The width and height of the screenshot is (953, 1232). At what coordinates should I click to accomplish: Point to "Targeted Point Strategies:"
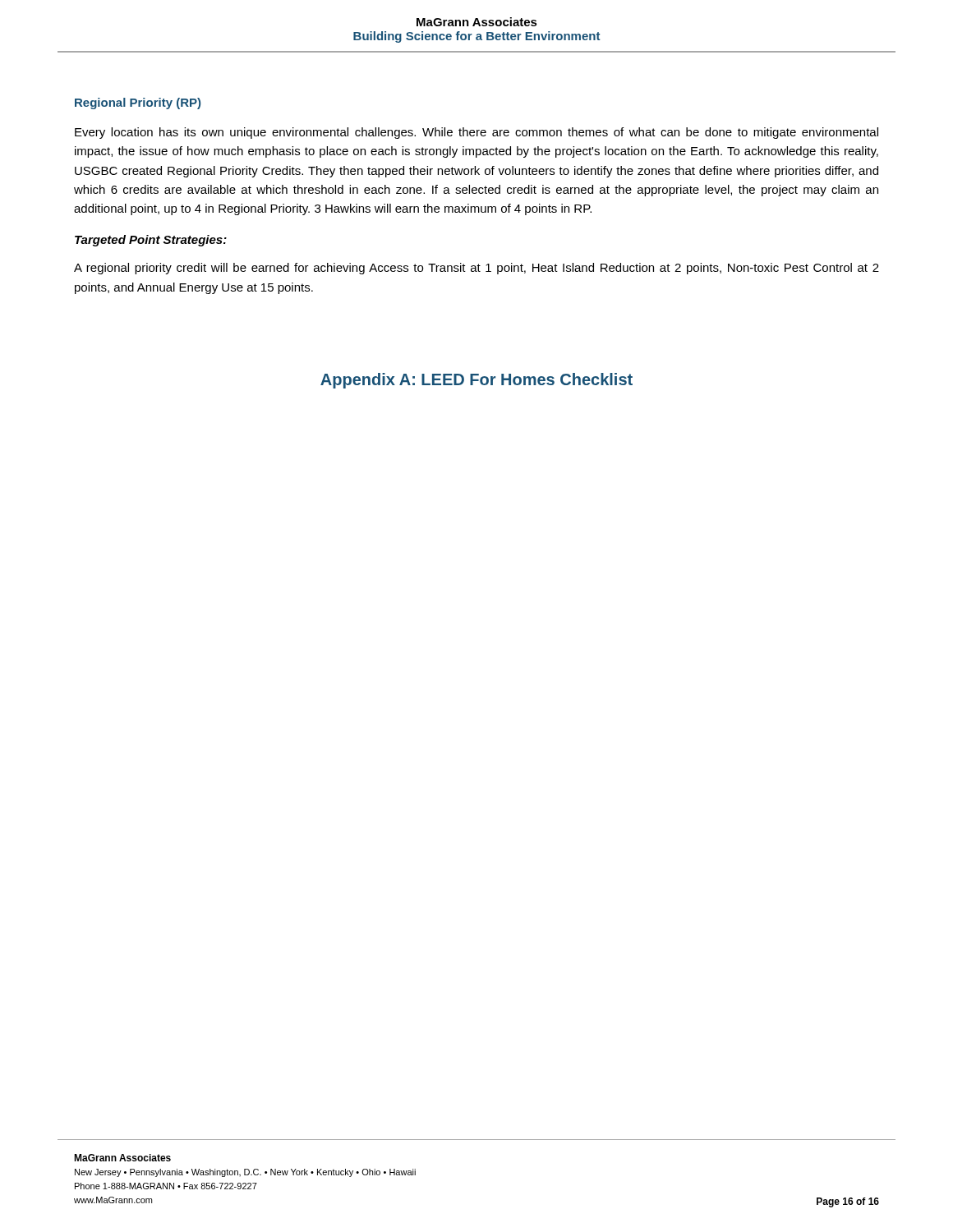[x=150, y=240]
